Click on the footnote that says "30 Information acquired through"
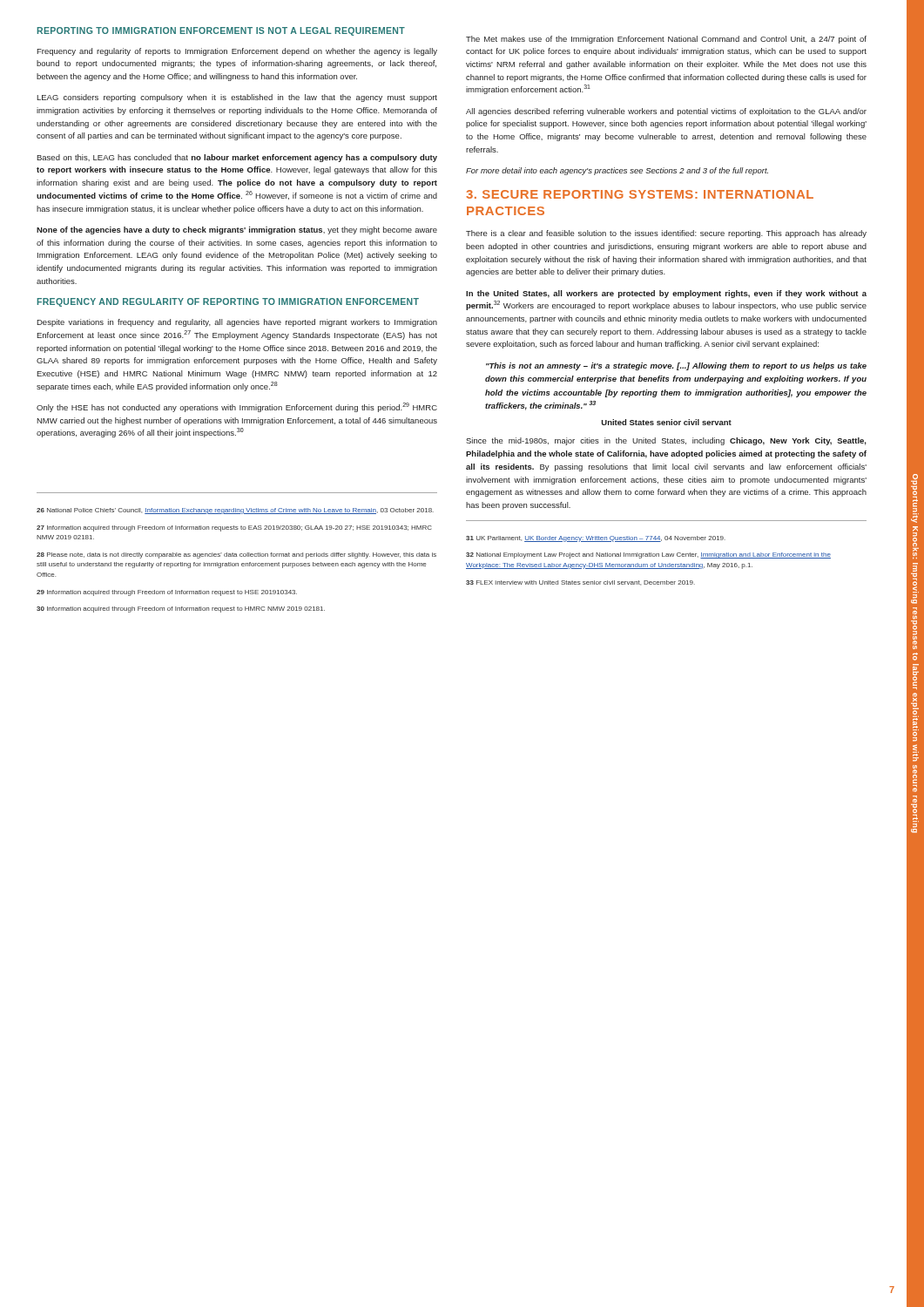Screen dimensions: 1307x924 pyautogui.click(x=237, y=609)
